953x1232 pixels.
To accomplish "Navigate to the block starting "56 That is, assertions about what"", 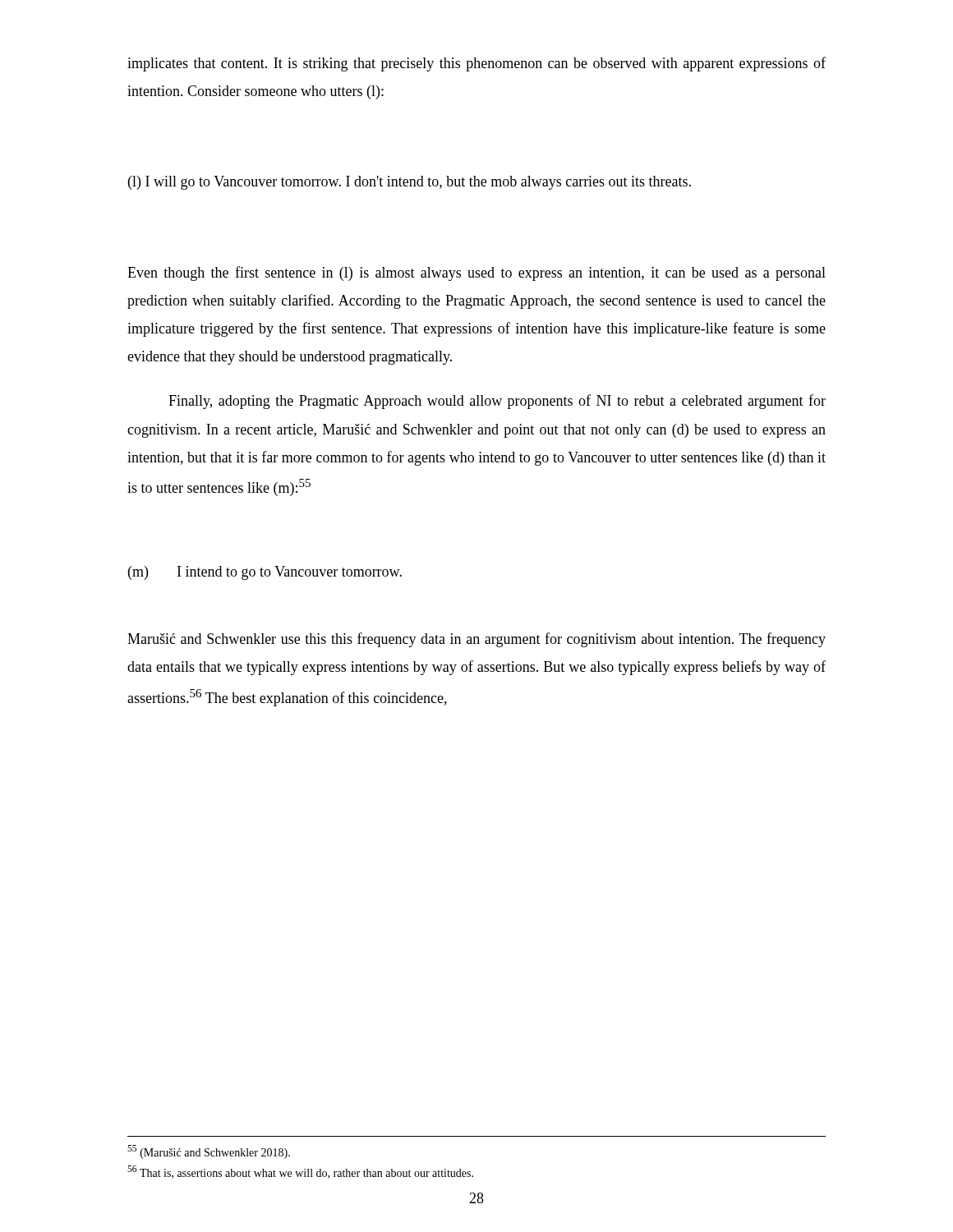I will click(x=301, y=1171).
